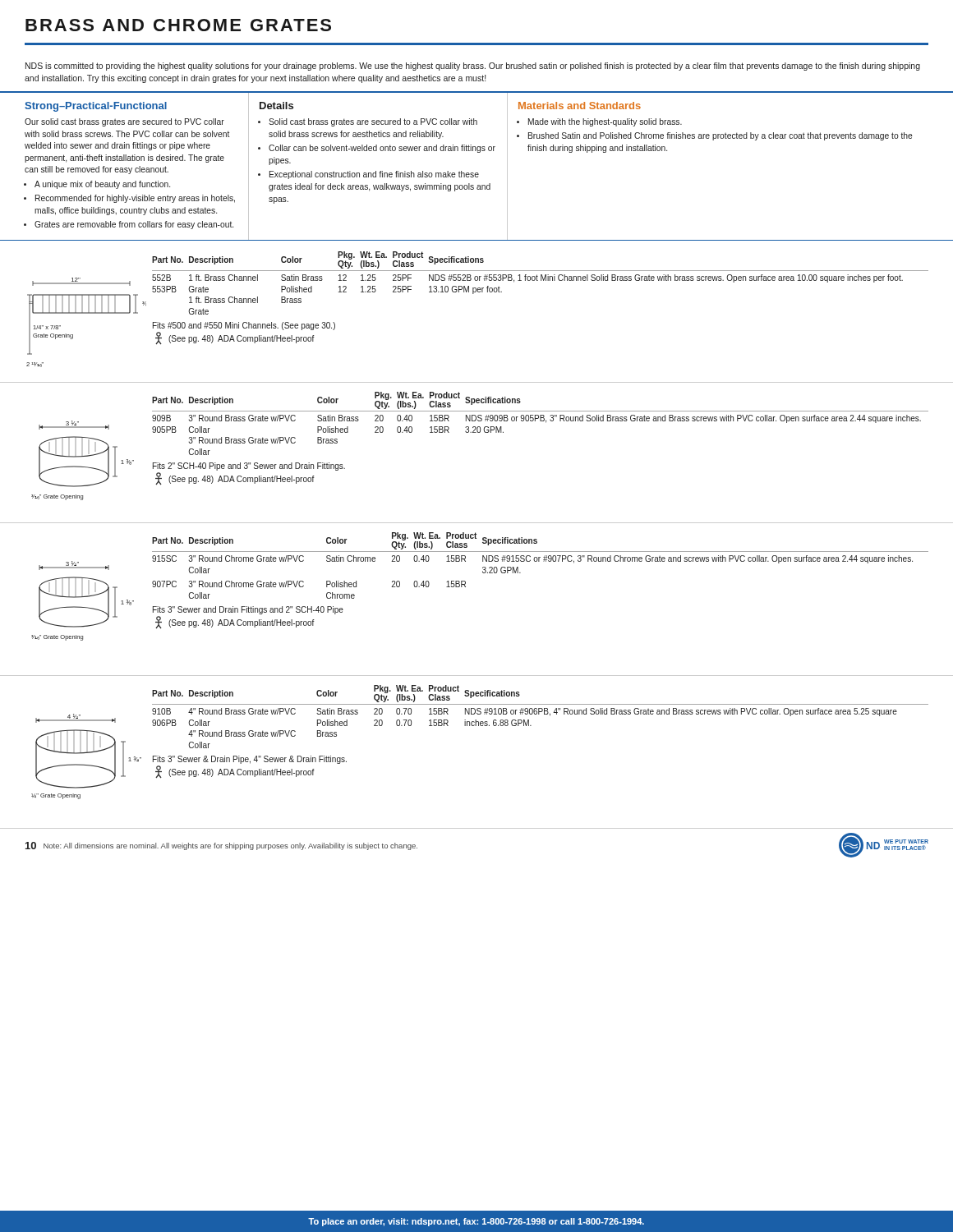953x1232 pixels.
Task: Click on the list item with the text "Solid cast brass grates are secured to"
Action: pyautogui.click(x=373, y=128)
